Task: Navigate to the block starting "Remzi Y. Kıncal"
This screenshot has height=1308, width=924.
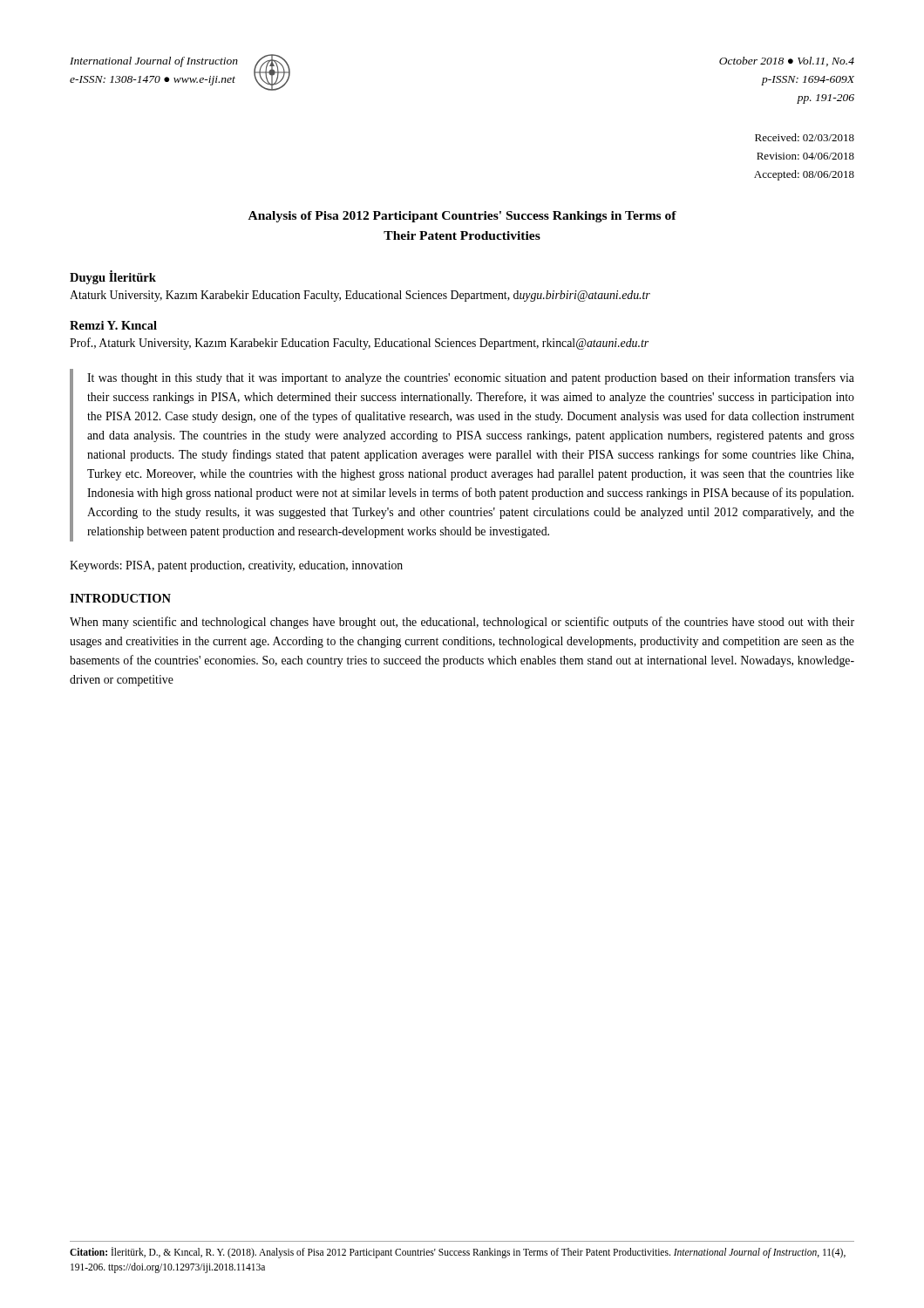Action: 113,325
